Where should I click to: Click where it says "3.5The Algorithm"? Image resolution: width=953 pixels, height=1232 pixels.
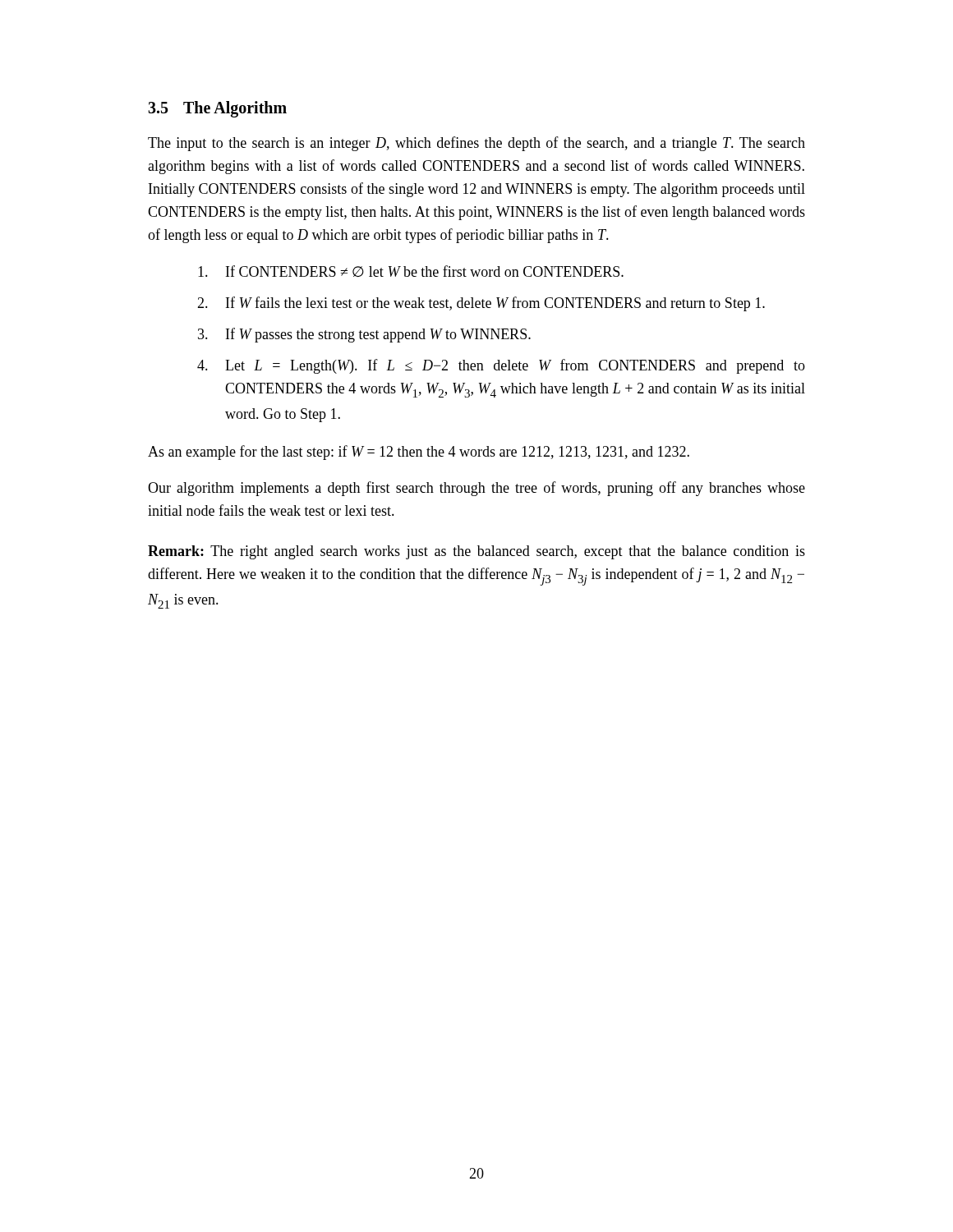217,108
